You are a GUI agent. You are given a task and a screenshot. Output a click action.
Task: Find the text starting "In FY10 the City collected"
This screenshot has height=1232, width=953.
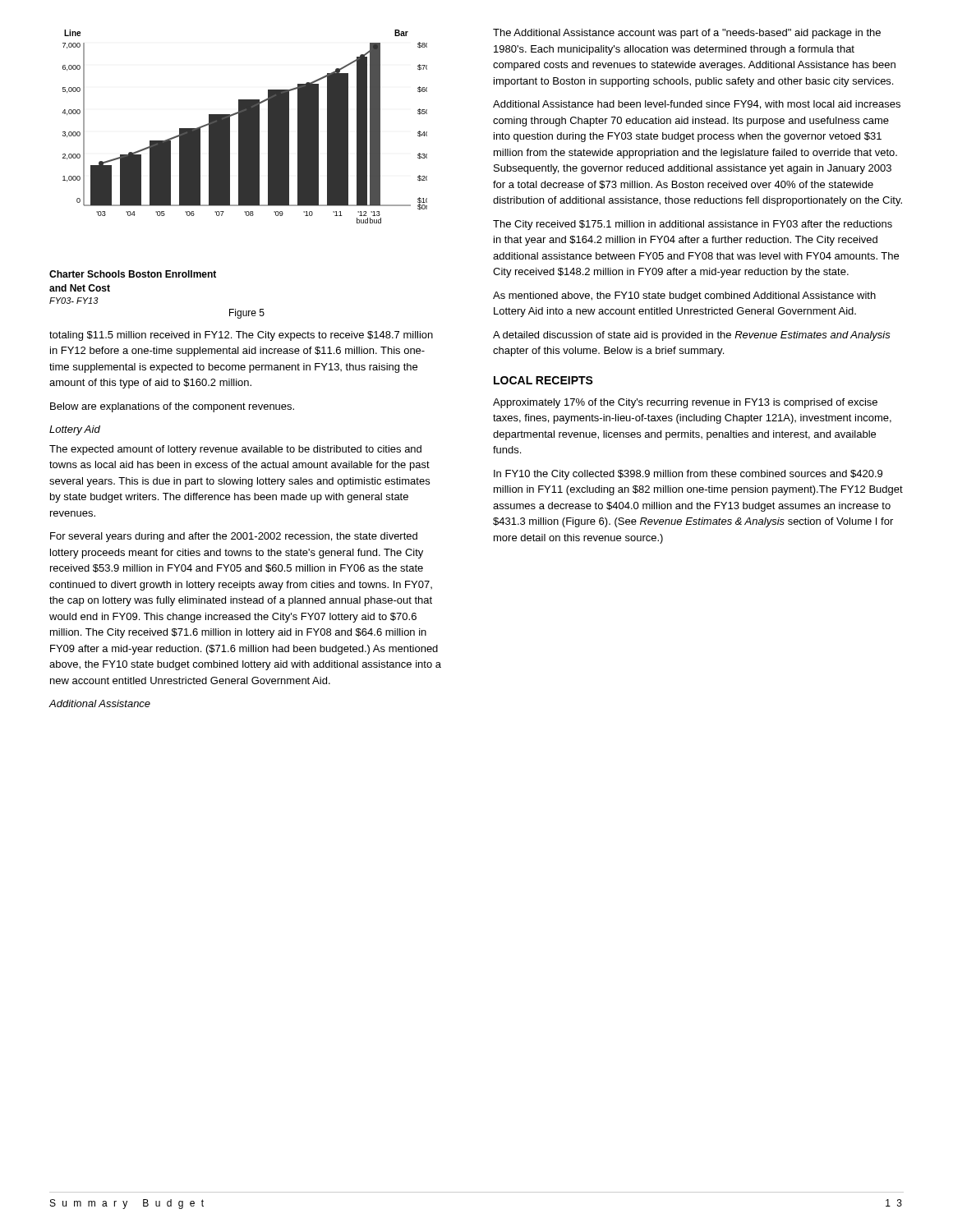(x=698, y=505)
